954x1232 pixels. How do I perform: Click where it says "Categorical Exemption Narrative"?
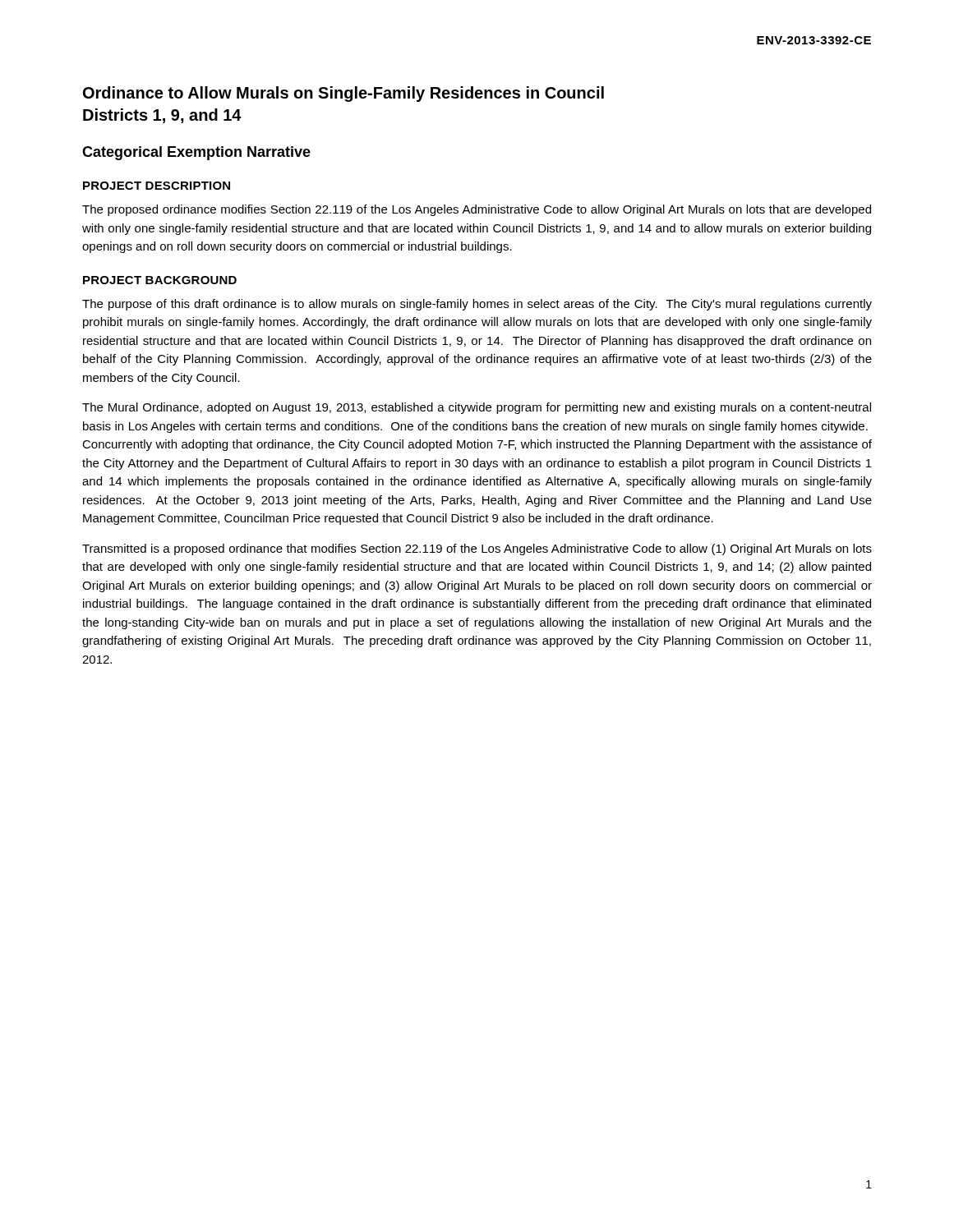196,152
